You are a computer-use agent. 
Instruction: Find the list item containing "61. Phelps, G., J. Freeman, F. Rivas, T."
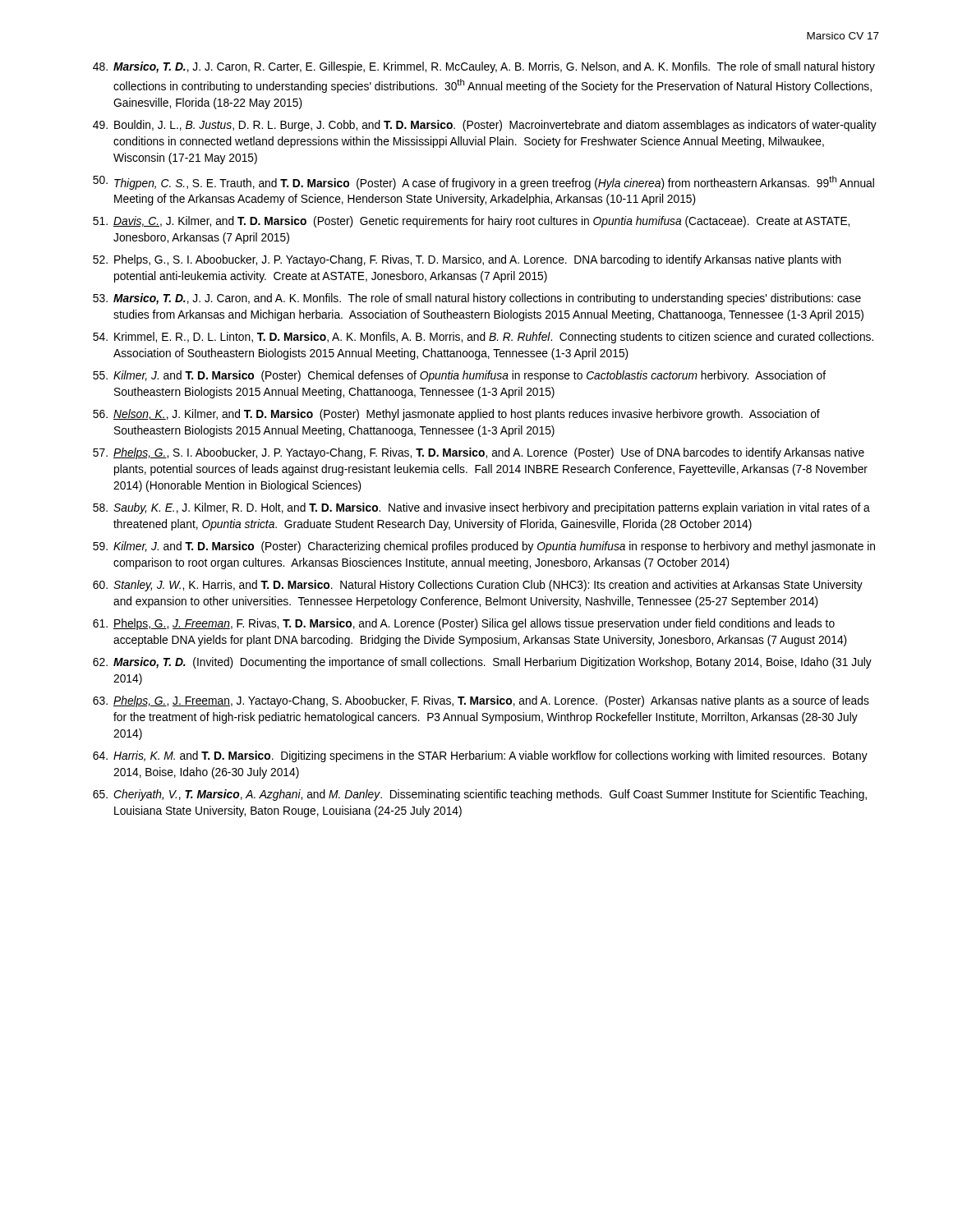(476, 633)
